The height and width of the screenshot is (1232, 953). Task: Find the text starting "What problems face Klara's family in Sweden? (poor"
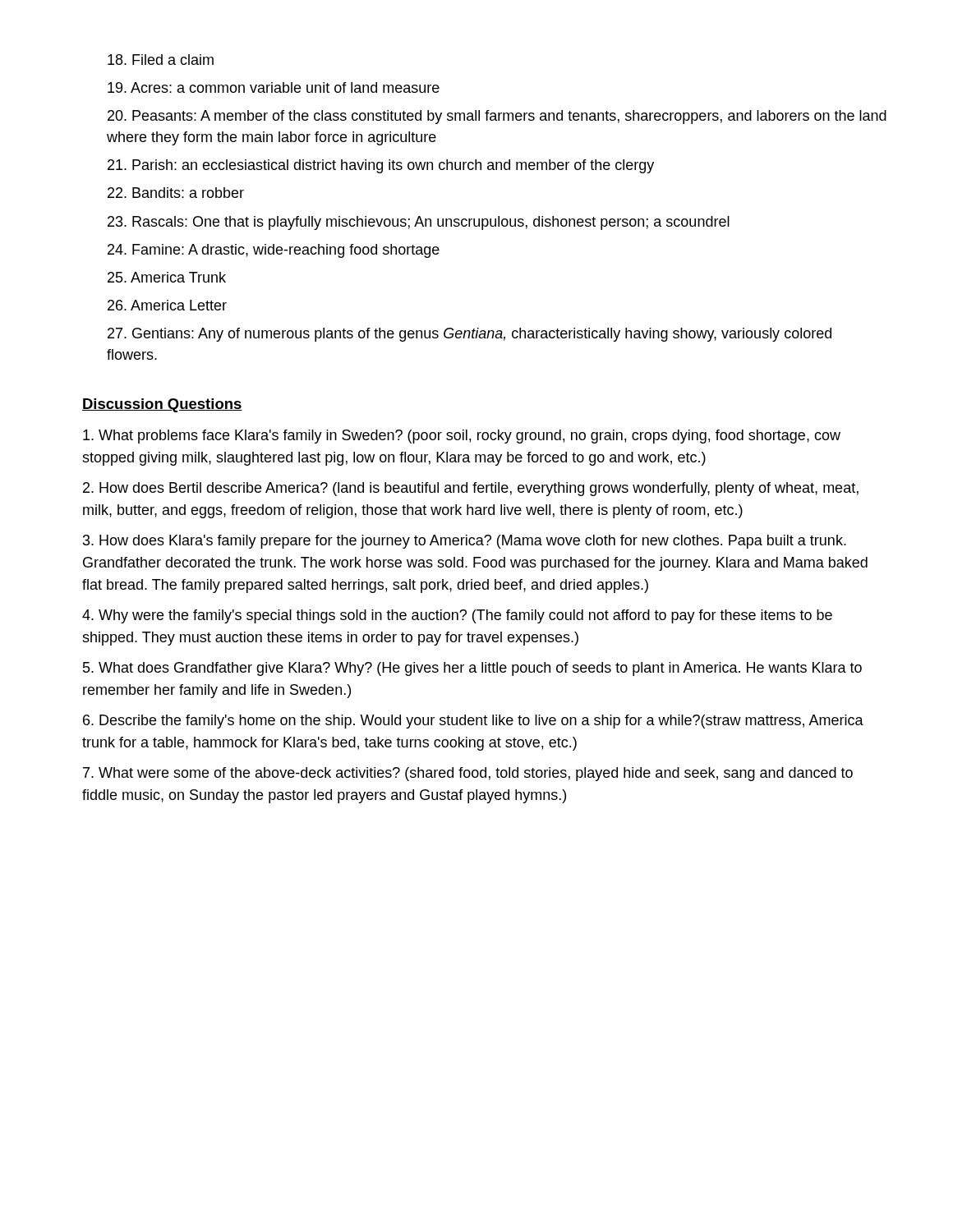[x=461, y=447]
